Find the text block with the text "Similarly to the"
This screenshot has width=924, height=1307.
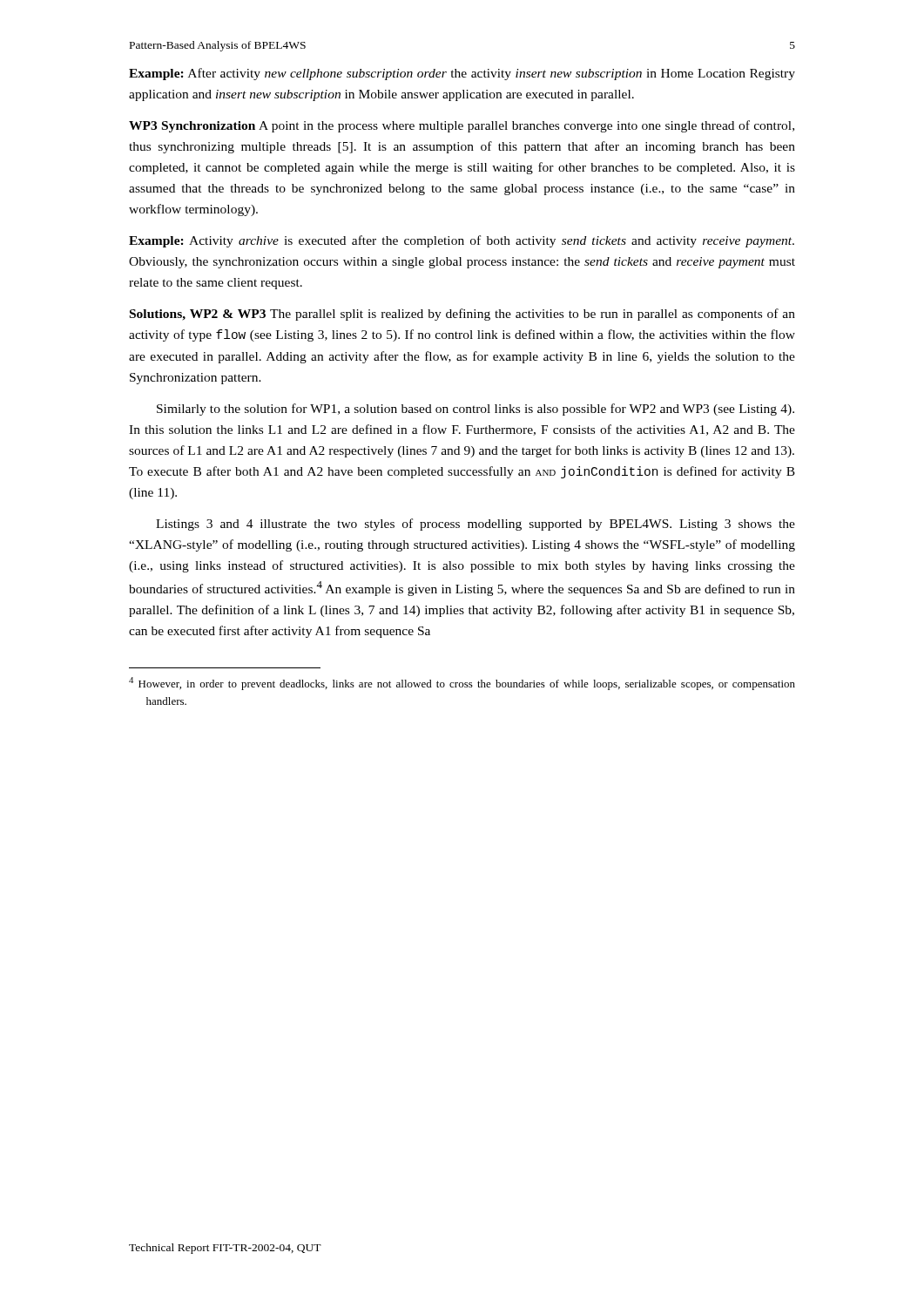[x=462, y=450]
